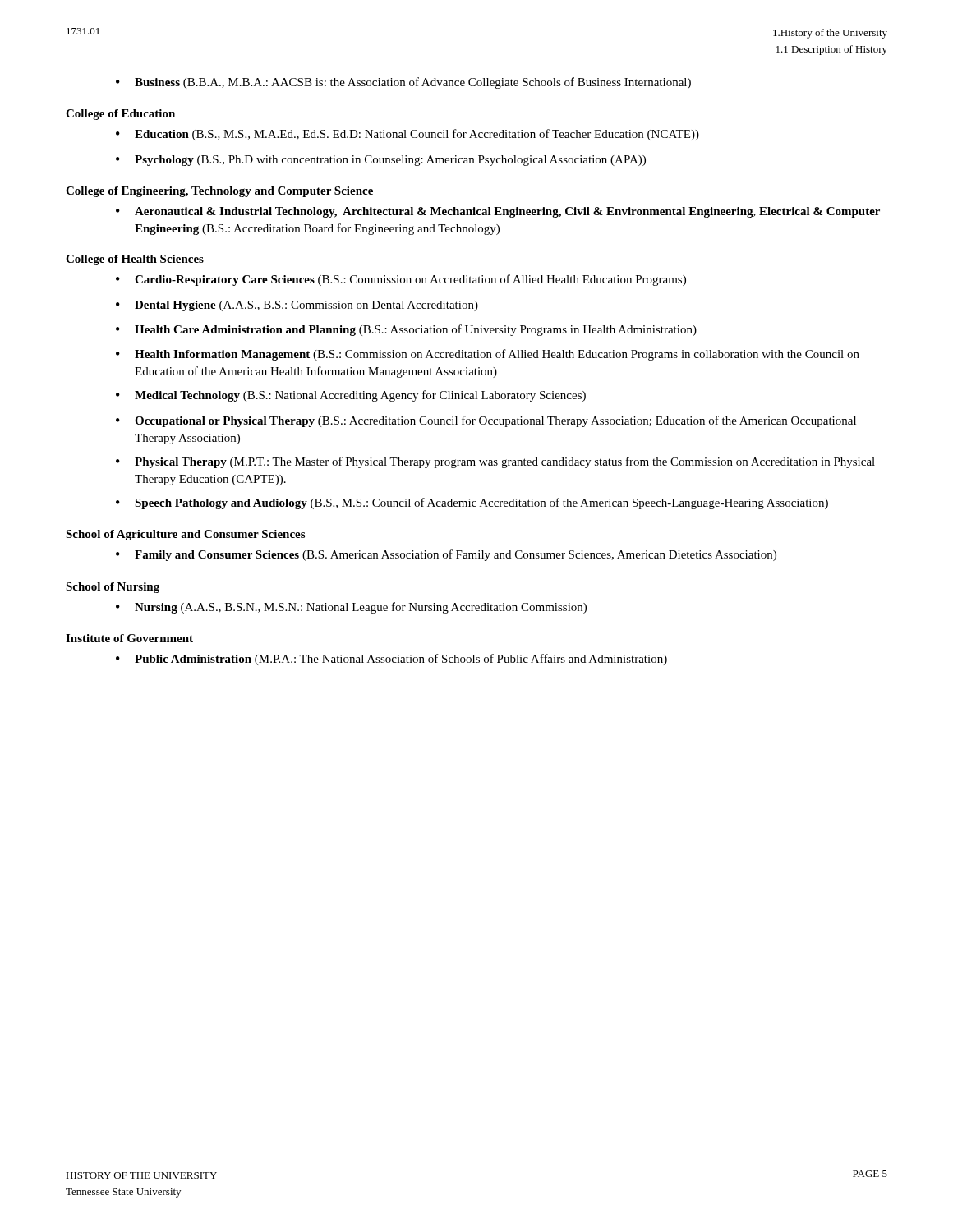Click on the text block starting "School of Agriculture and"
This screenshot has width=953, height=1232.
click(x=186, y=534)
